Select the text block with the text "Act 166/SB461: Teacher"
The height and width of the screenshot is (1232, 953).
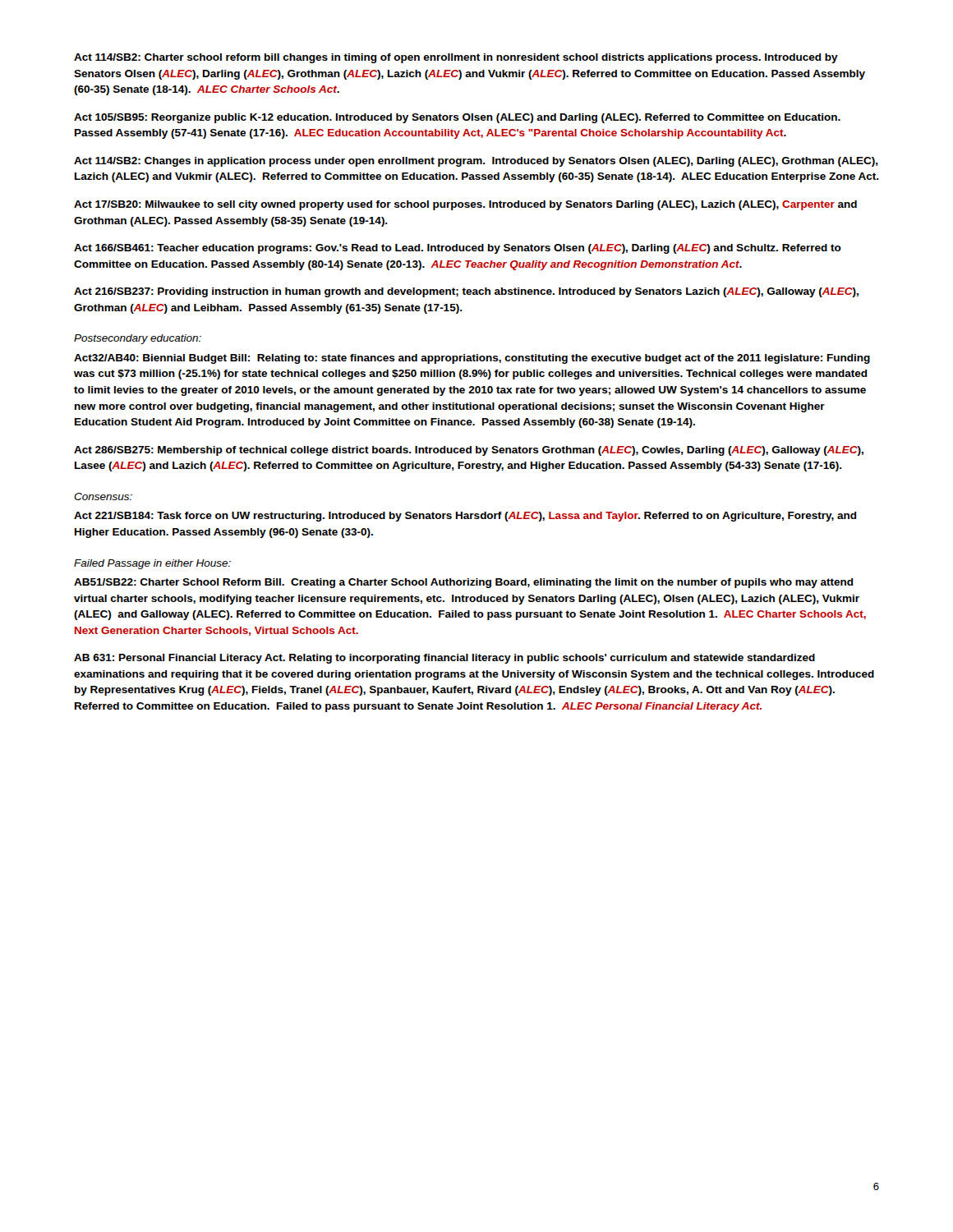click(457, 256)
